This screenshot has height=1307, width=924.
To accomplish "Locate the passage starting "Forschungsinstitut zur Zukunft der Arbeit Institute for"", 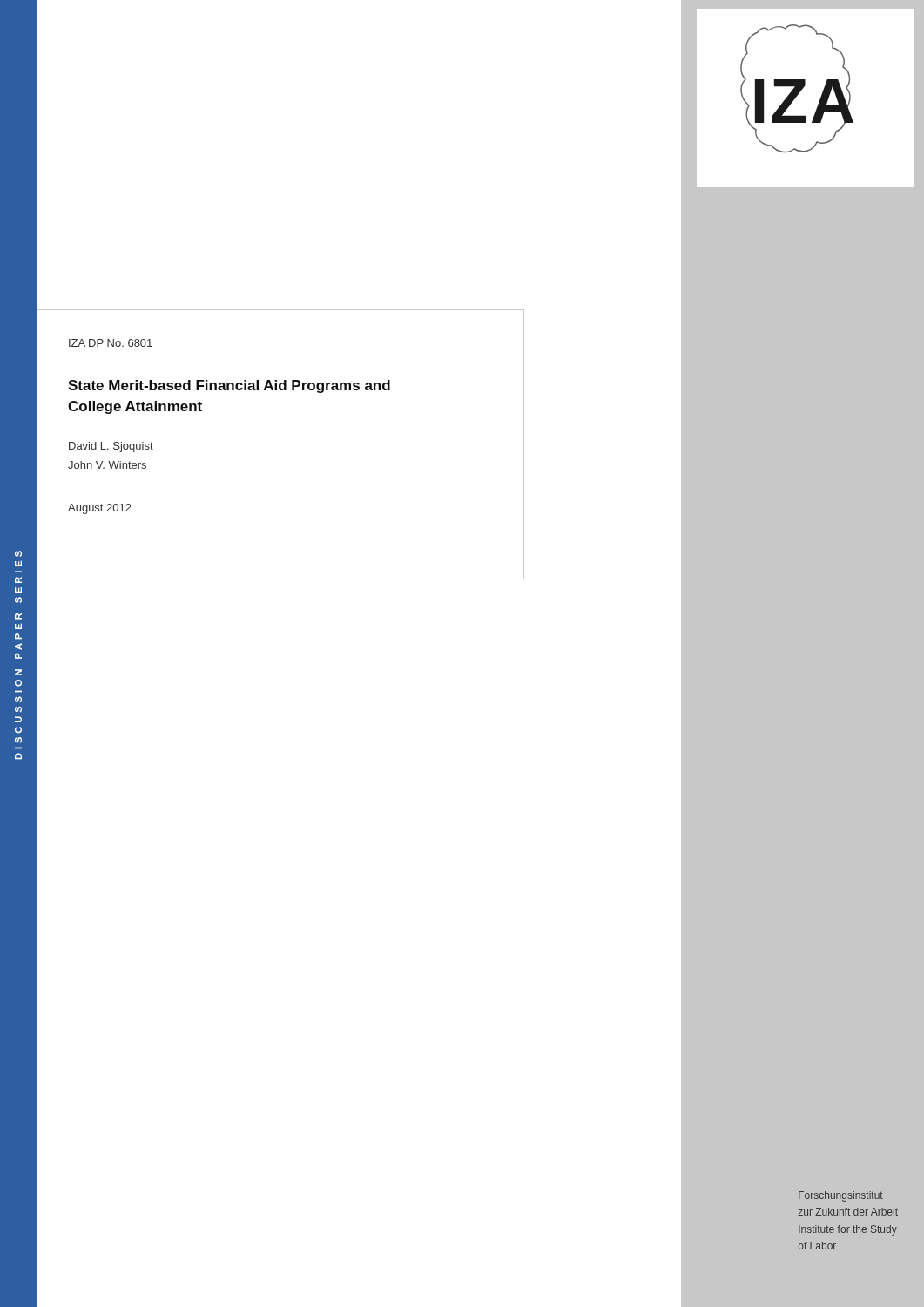I will pyautogui.click(x=848, y=1221).
